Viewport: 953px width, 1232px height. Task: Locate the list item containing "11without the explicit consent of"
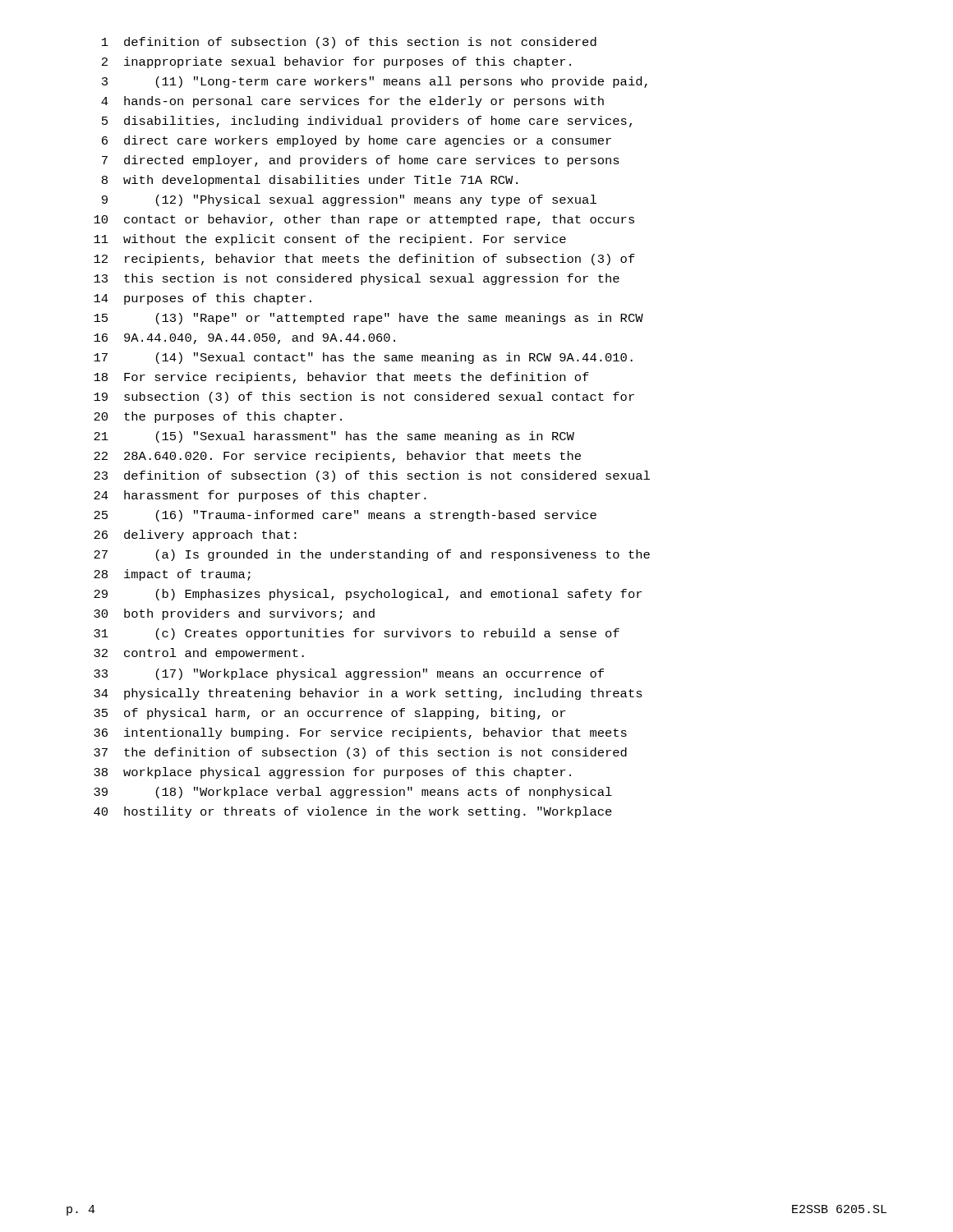tap(476, 240)
